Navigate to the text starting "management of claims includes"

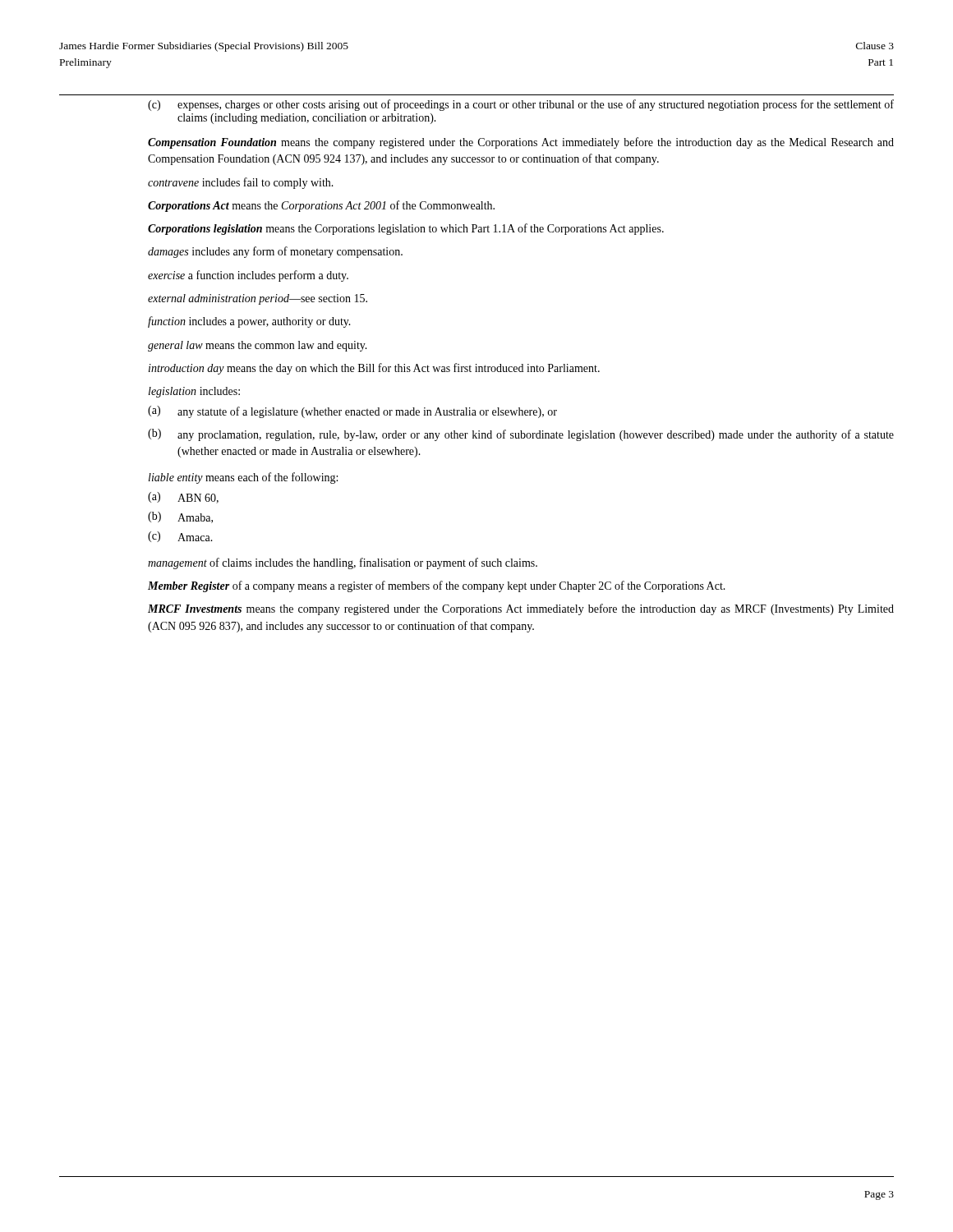(x=343, y=563)
